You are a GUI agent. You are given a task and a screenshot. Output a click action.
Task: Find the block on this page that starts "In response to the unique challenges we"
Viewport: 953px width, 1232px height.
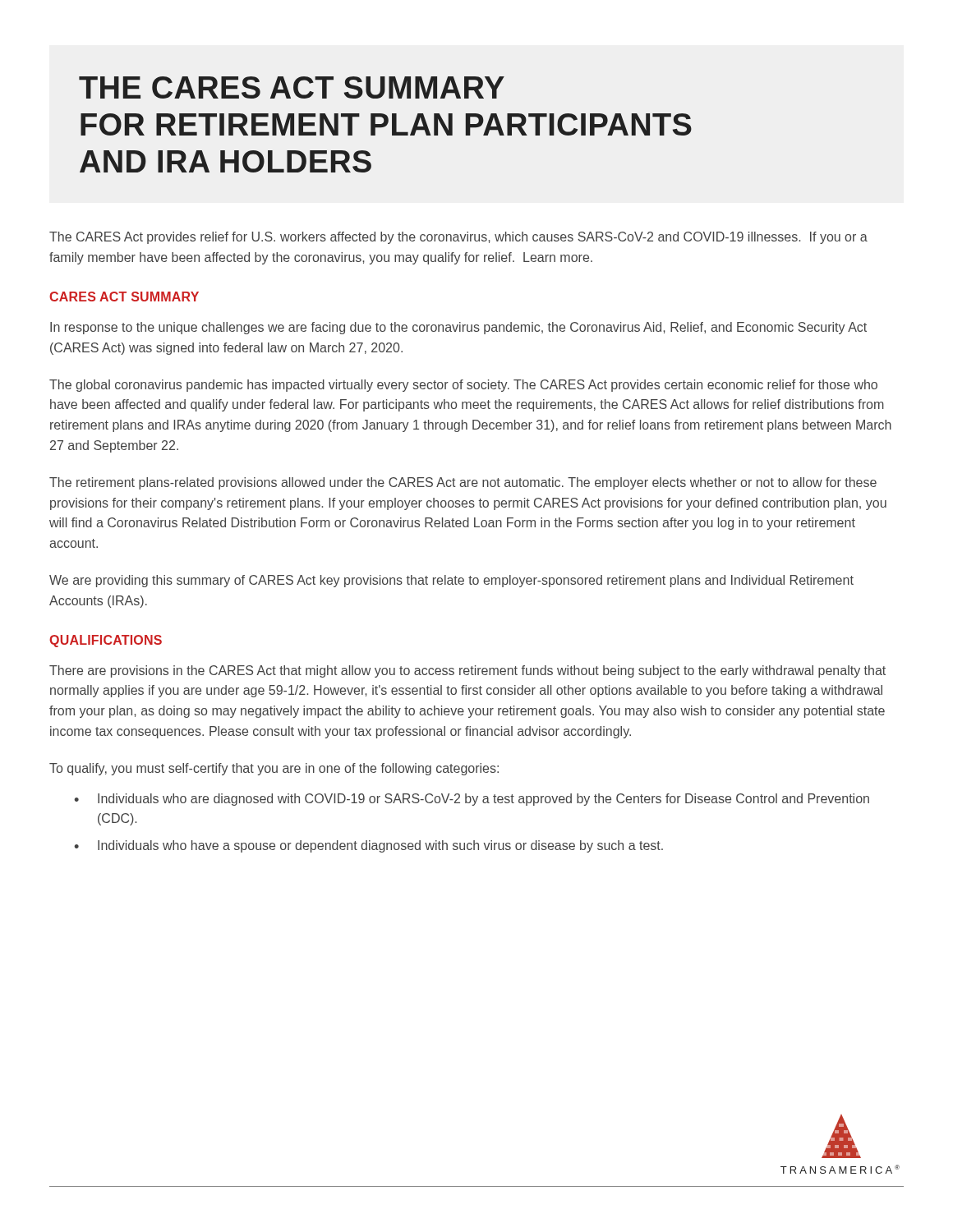(458, 338)
